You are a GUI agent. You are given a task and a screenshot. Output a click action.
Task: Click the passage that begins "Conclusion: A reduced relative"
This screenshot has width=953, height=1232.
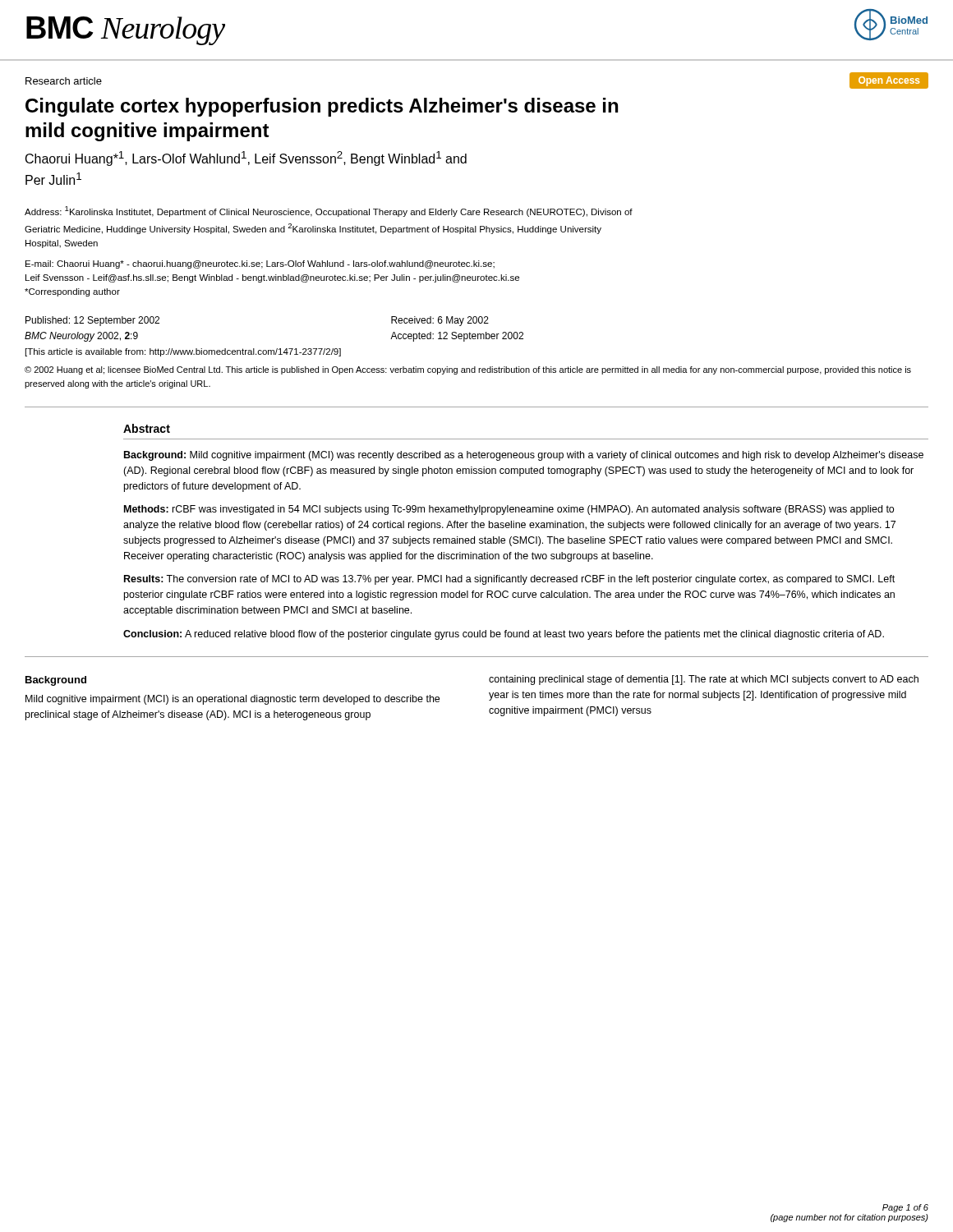[x=504, y=634]
